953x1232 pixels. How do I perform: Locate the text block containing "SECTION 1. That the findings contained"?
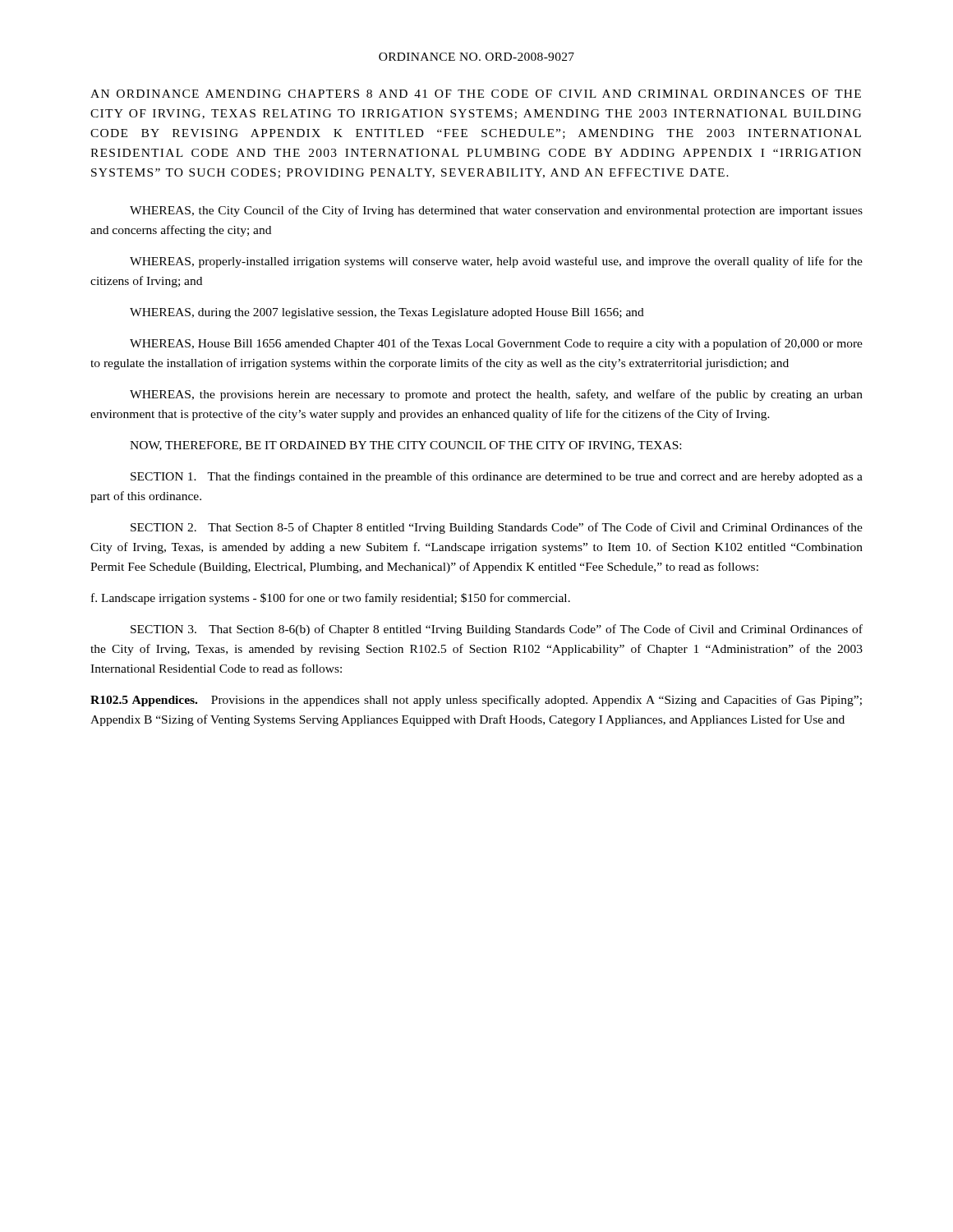pos(476,486)
